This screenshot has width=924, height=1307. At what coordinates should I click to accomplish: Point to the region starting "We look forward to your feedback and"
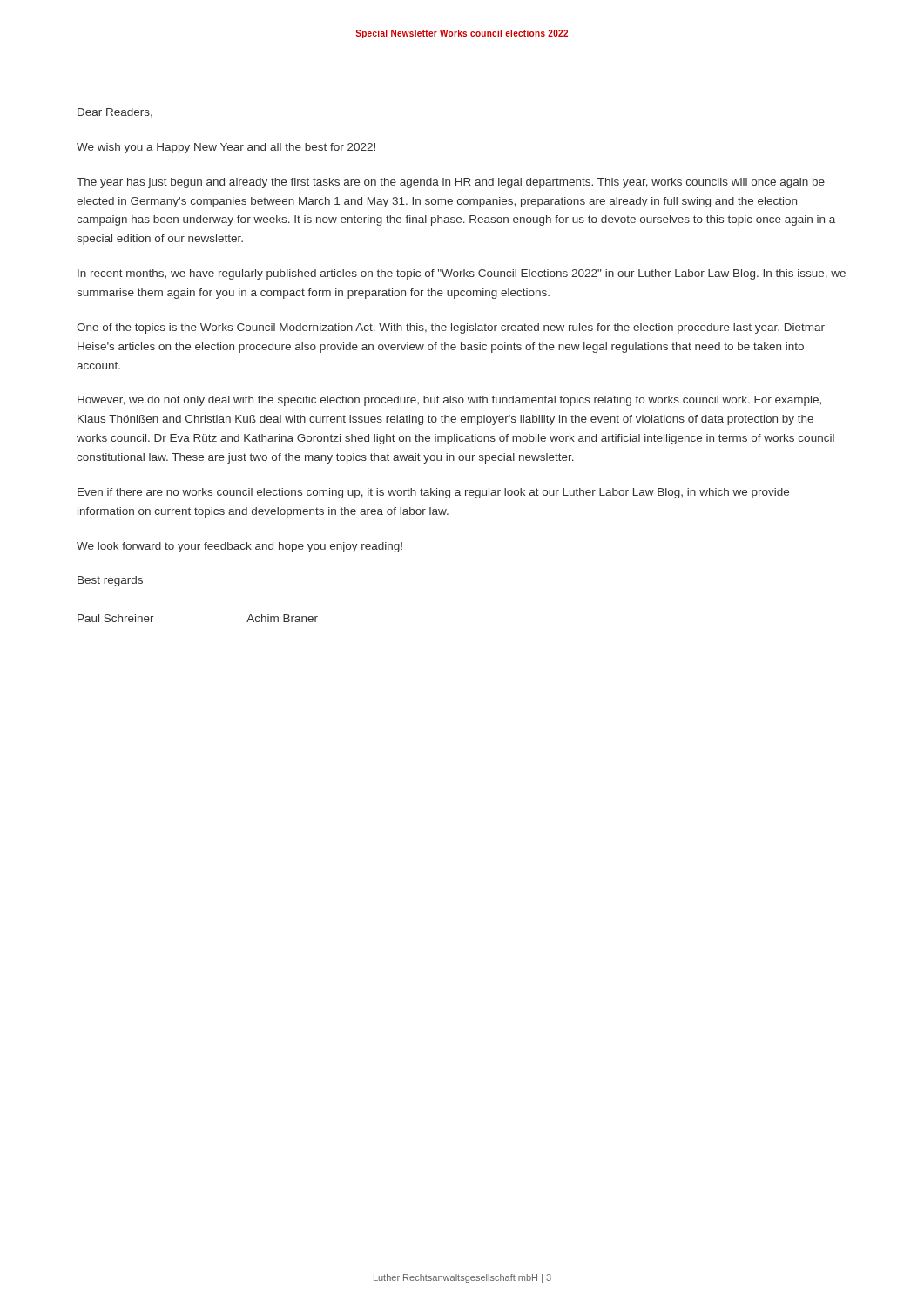tap(240, 546)
